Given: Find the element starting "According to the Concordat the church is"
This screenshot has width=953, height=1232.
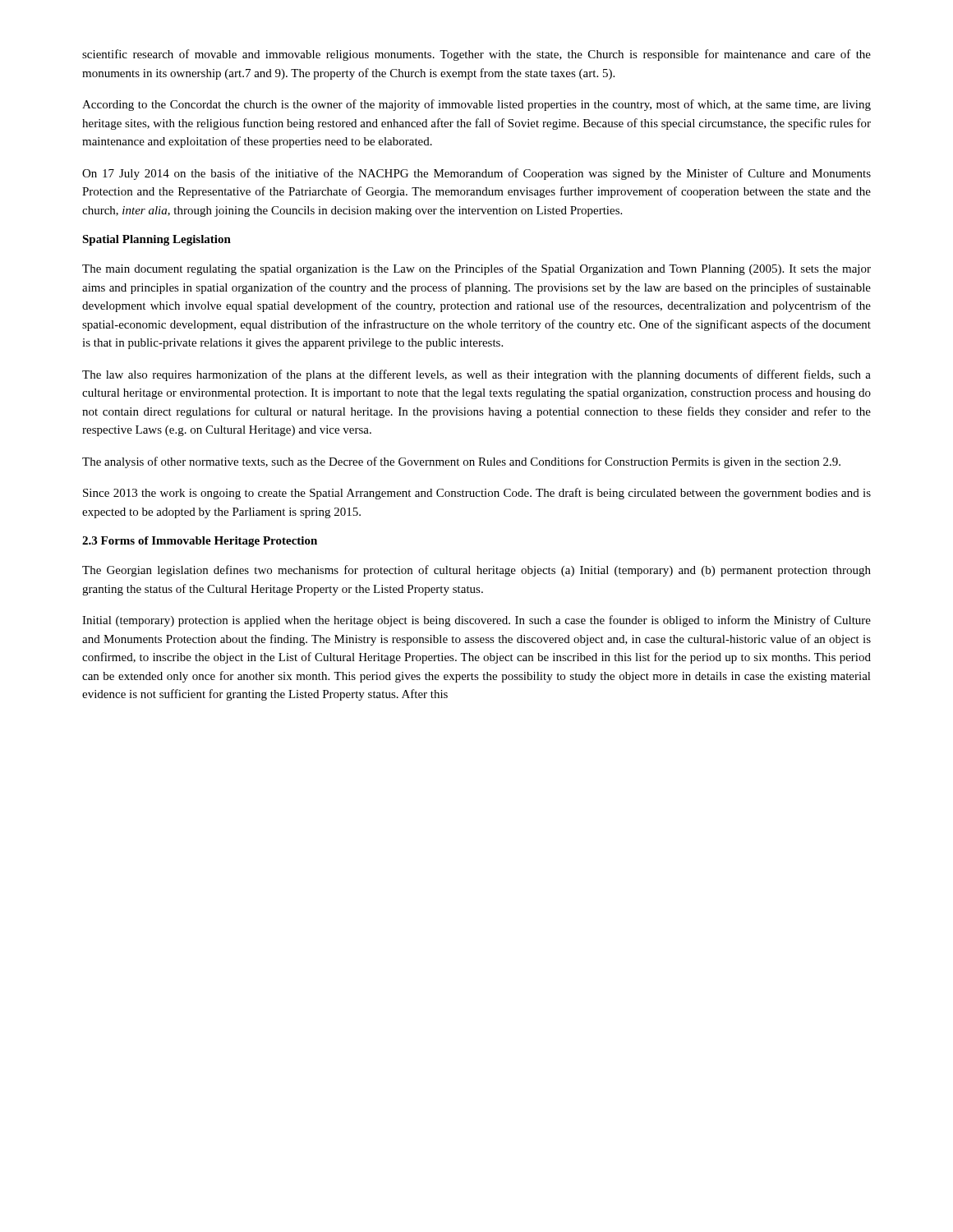Looking at the screenshot, I should pyautogui.click(x=476, y=123).
